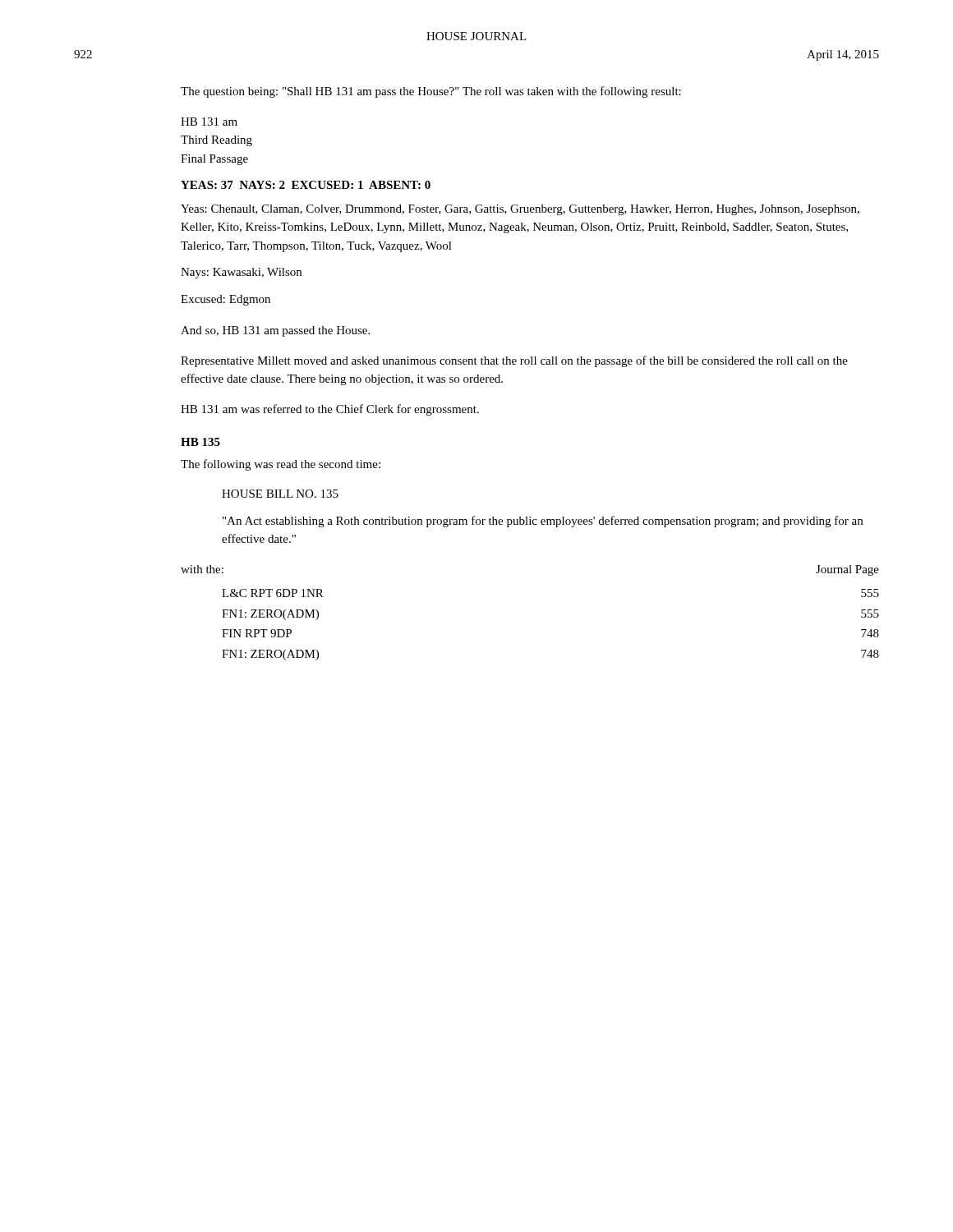Screen dimensions: 1232x953
Task: Point to the text starting "Yeas: Chenault, Claman, Colver, Drummond, Foster, Gara,"
Action: click(x=530, y=227)
